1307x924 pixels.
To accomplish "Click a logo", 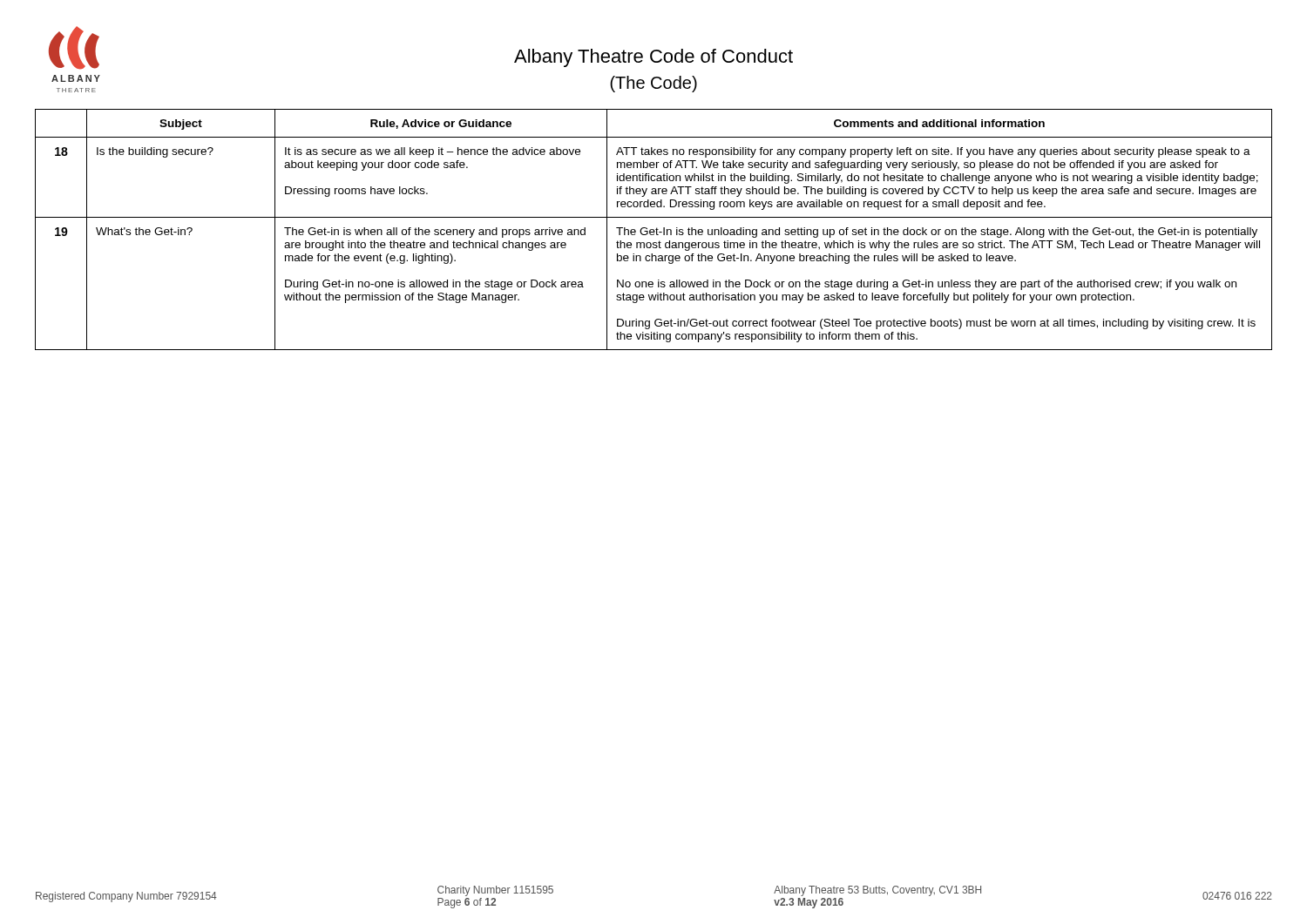I will pyautogui.click(x=81, y=61).
